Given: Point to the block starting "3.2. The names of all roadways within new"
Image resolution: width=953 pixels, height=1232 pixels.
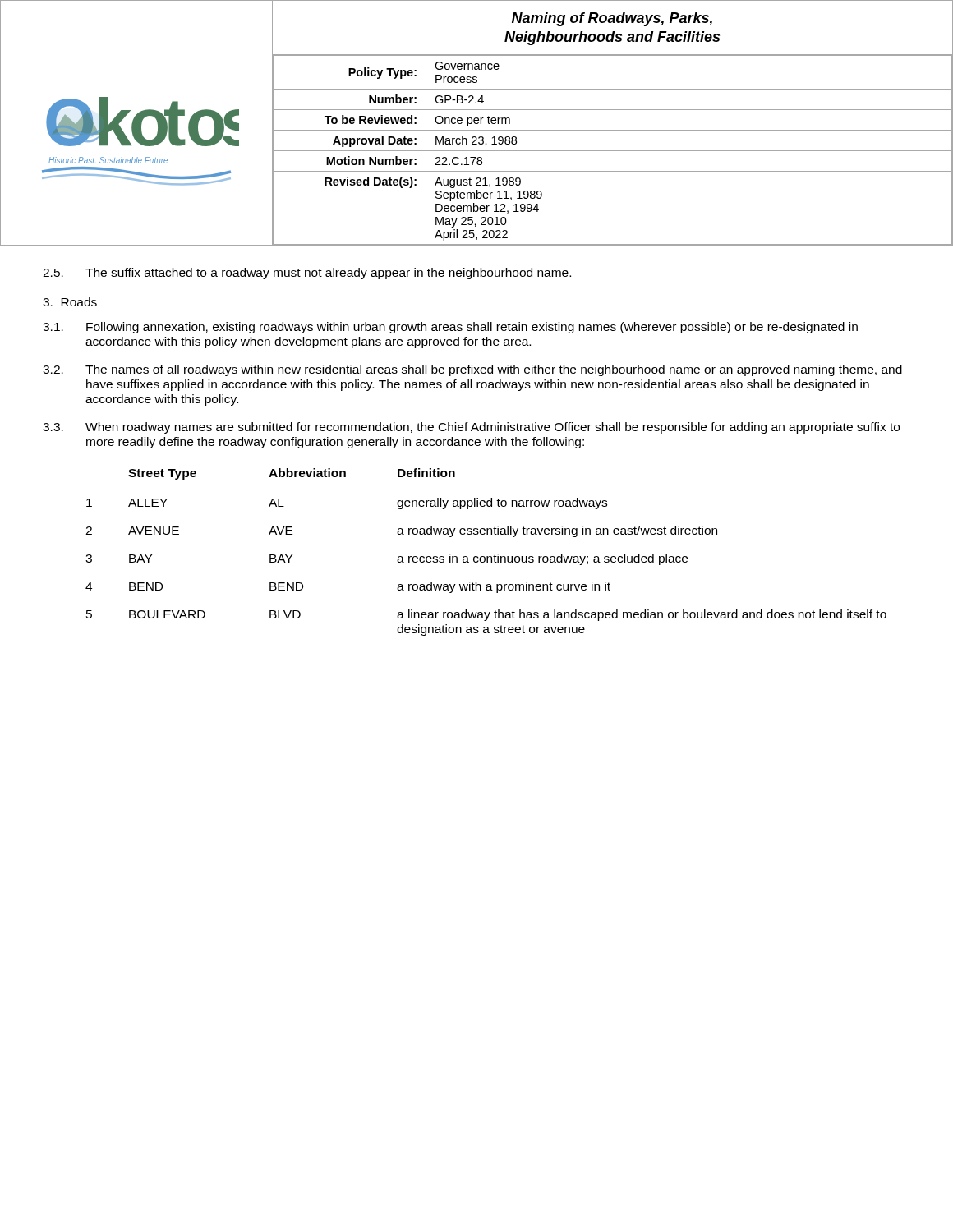Looking at the screenshot, I should (476, 384).
